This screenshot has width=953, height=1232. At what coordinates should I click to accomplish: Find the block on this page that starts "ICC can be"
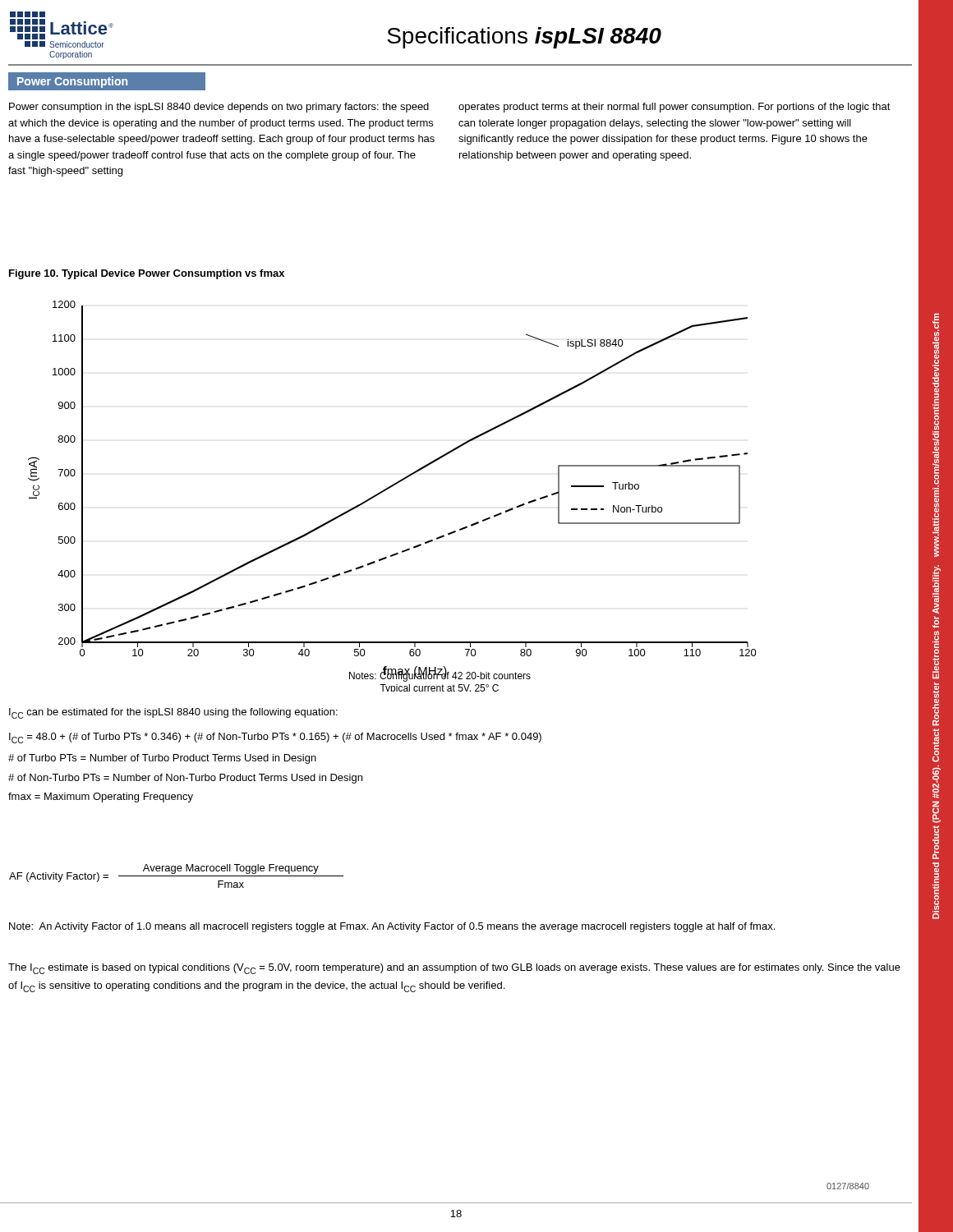click(173, 713)
